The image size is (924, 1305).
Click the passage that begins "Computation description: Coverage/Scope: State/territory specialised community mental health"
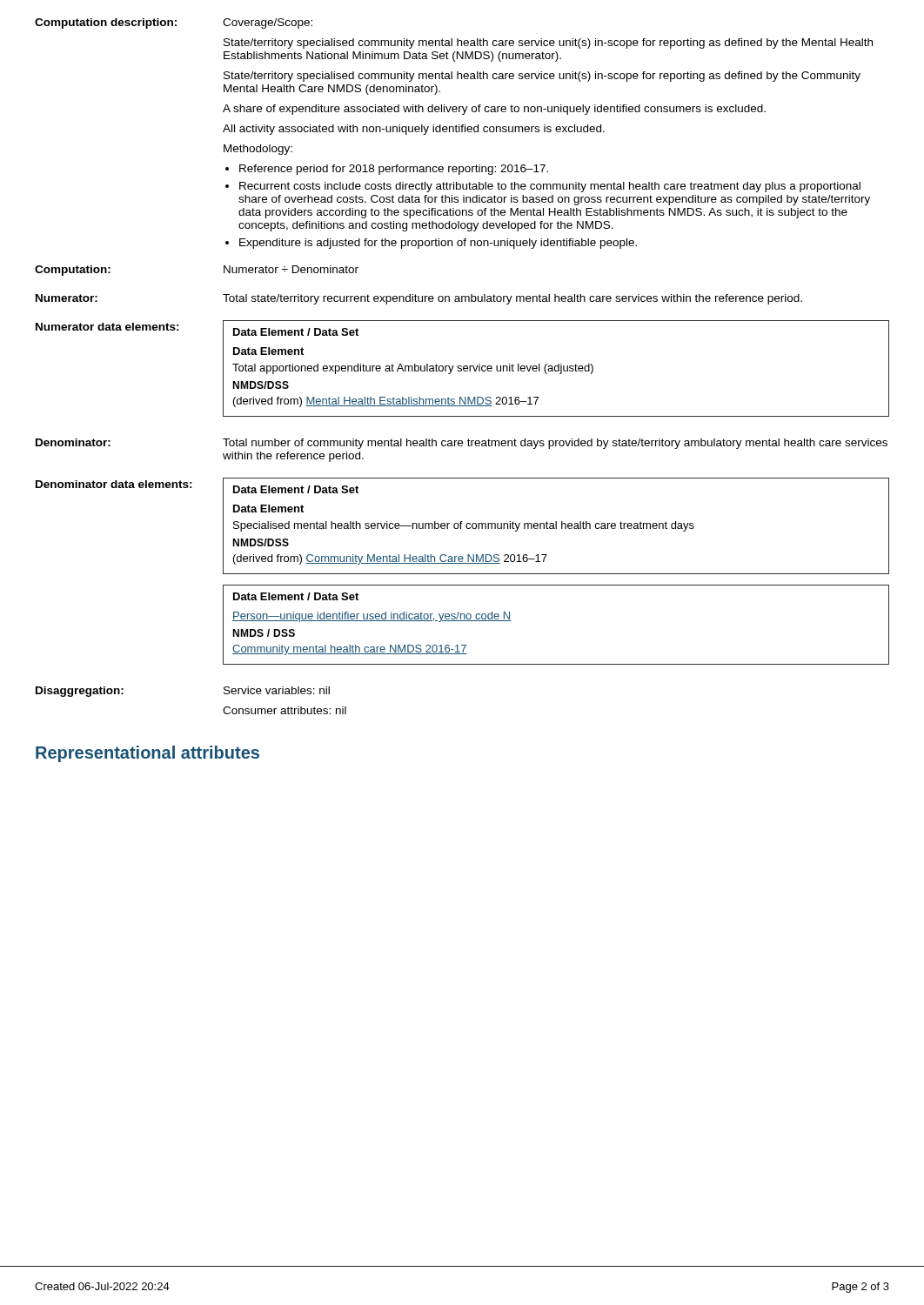(x=462, y=135)
